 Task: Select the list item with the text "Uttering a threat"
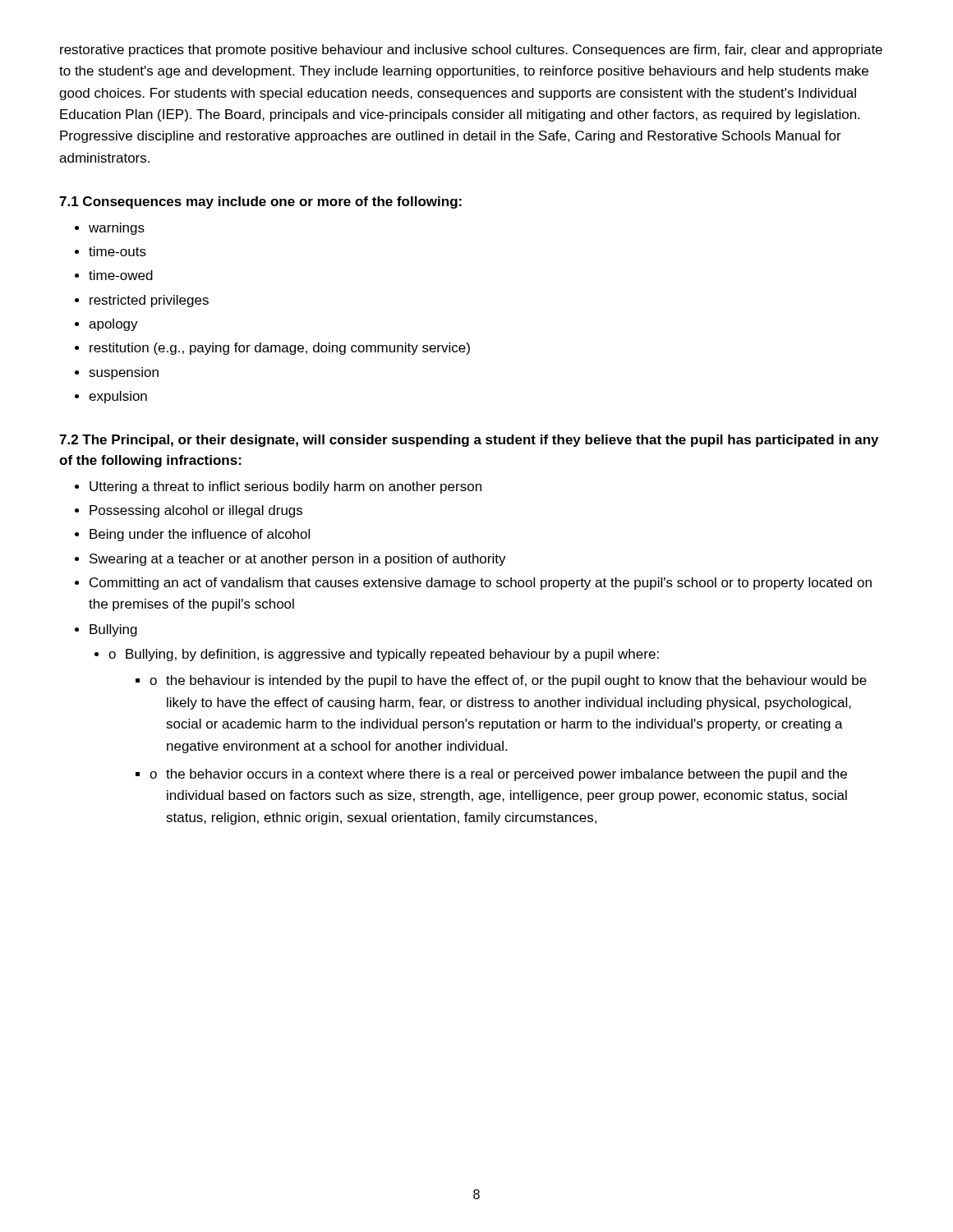click(286, 486)
